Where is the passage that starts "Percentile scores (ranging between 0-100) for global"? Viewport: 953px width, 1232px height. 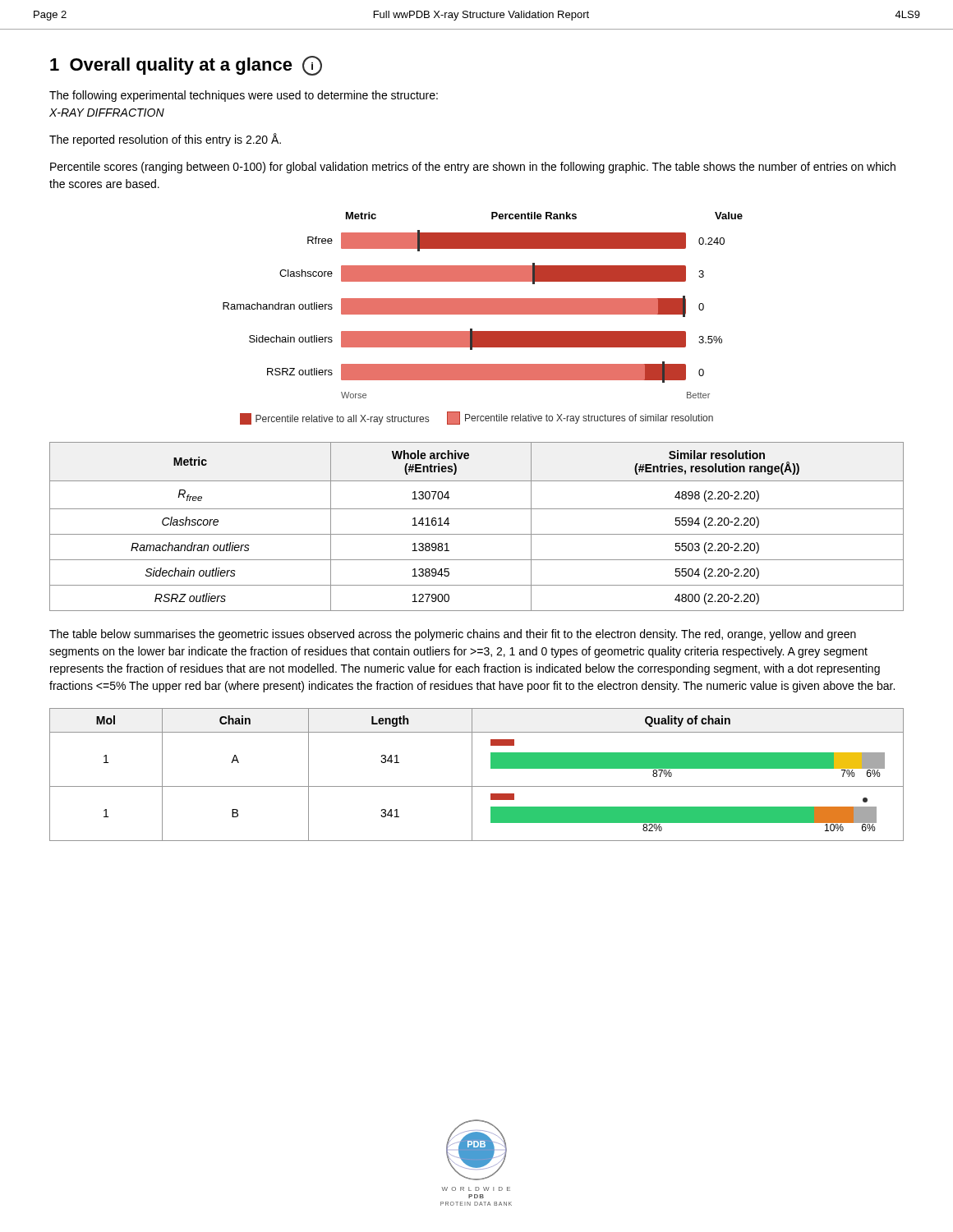coord(476,176)
